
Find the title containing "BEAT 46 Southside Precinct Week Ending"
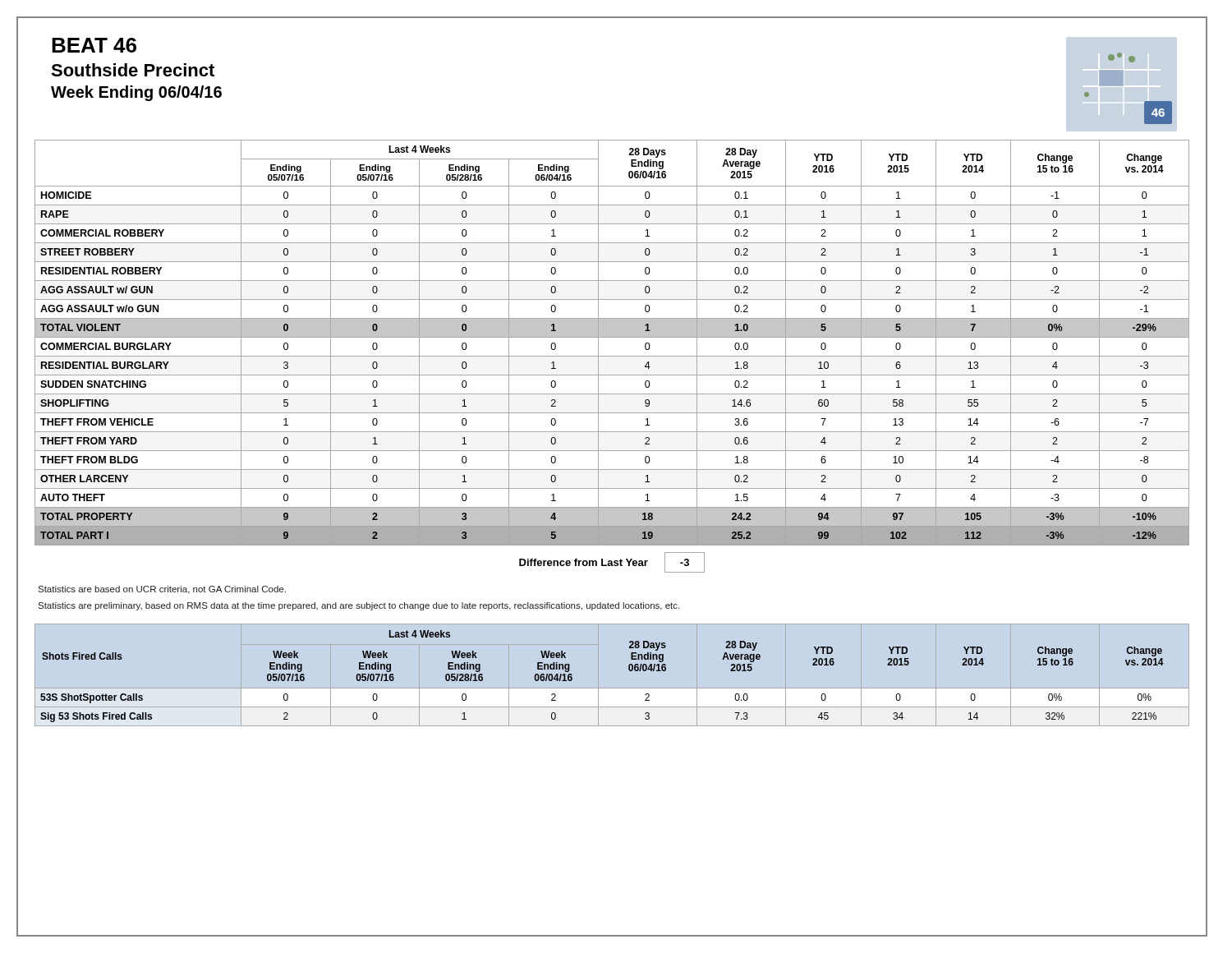[x=94, y=45]
